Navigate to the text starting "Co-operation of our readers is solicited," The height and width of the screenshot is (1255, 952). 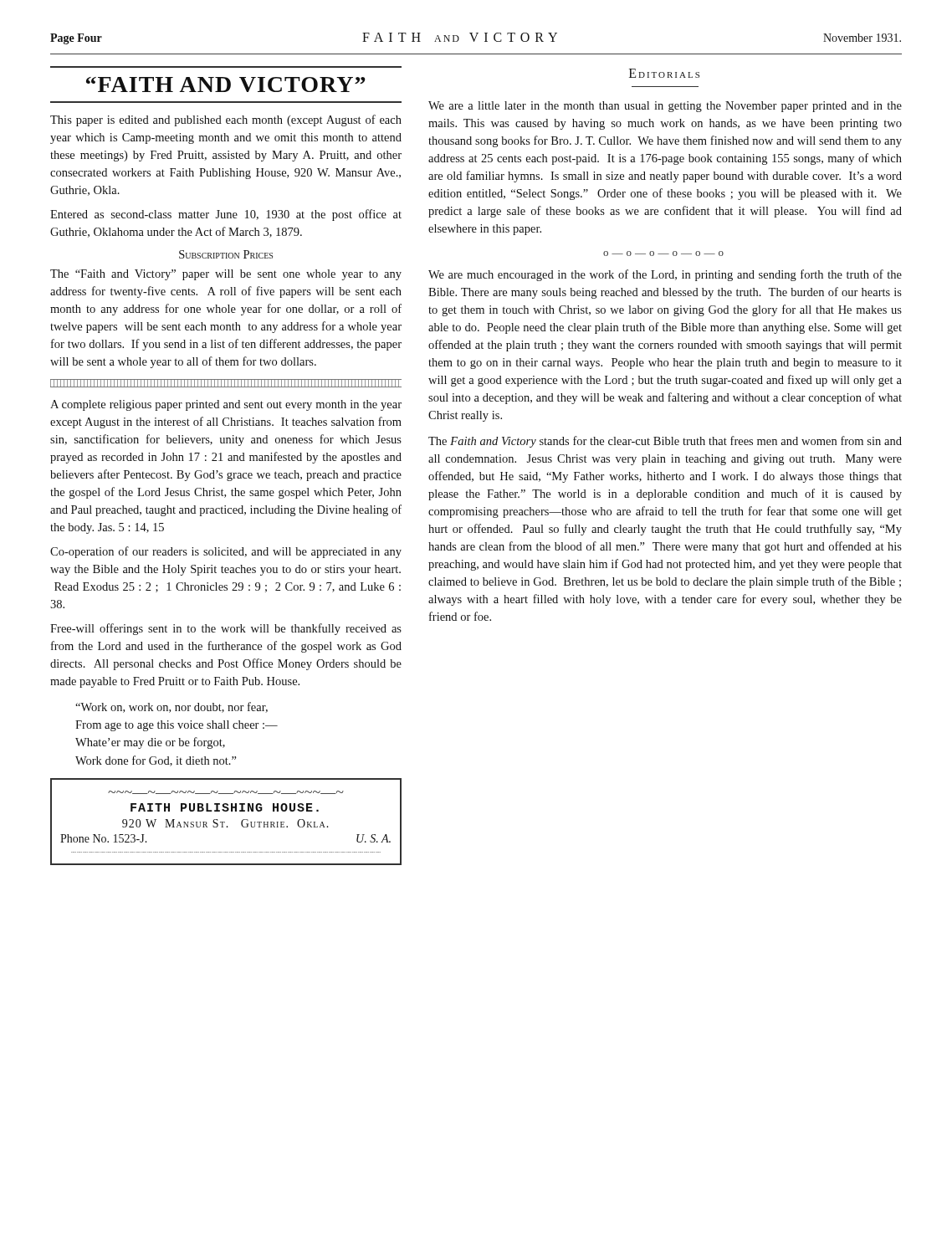pos(226,578)
